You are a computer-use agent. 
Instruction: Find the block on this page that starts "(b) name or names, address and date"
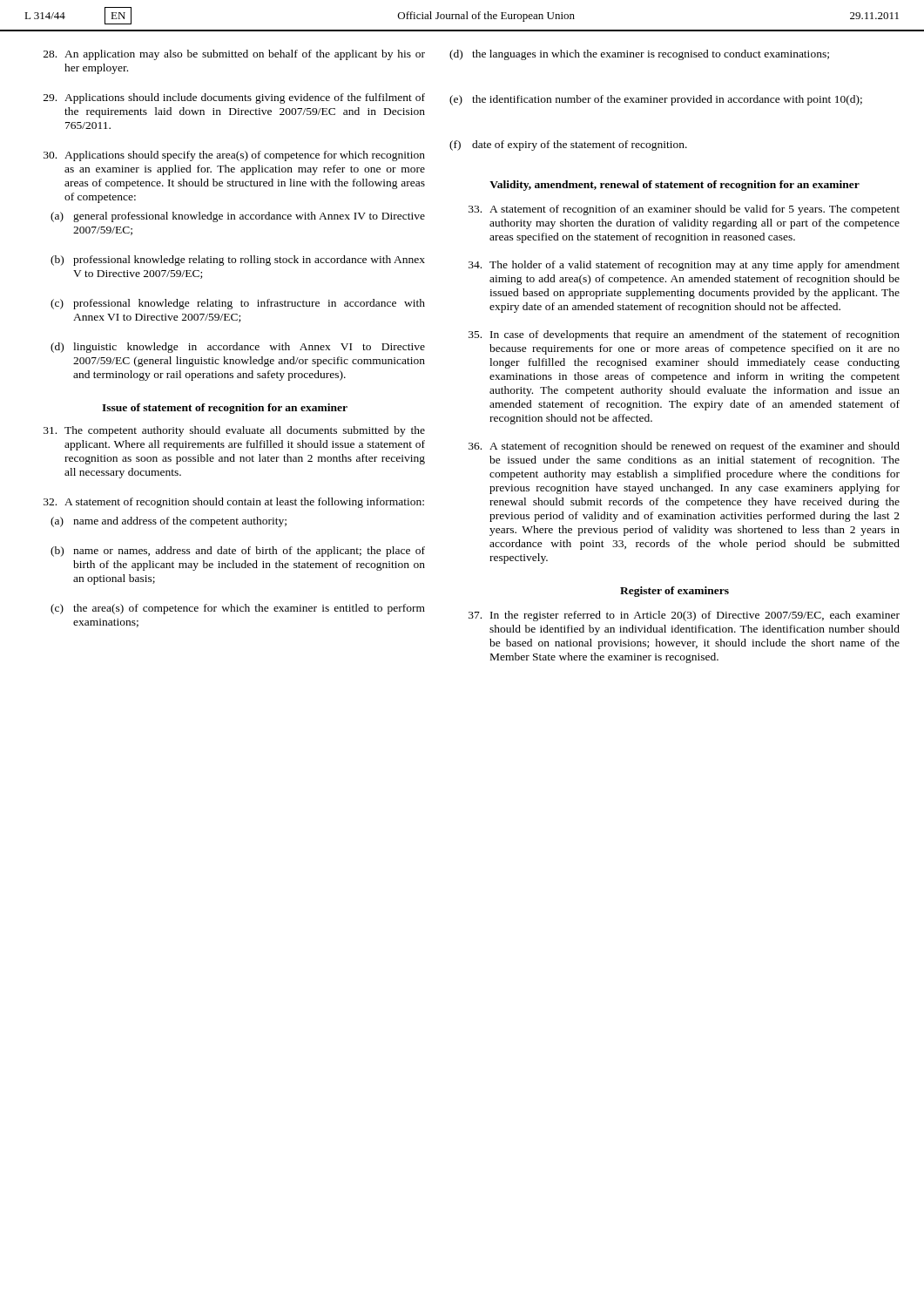click(238, 565)
